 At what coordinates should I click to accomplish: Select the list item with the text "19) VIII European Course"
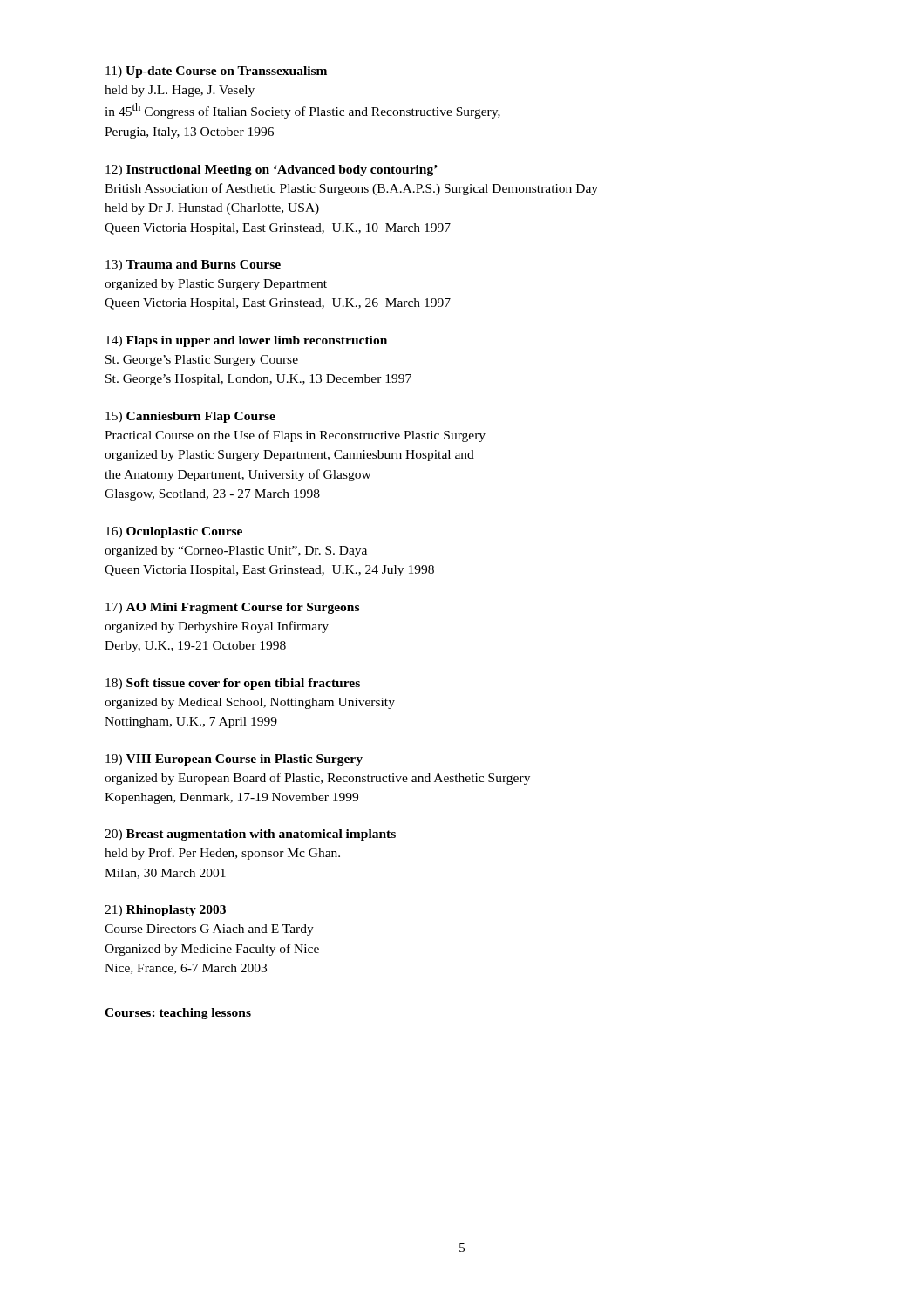coord(462,779)
